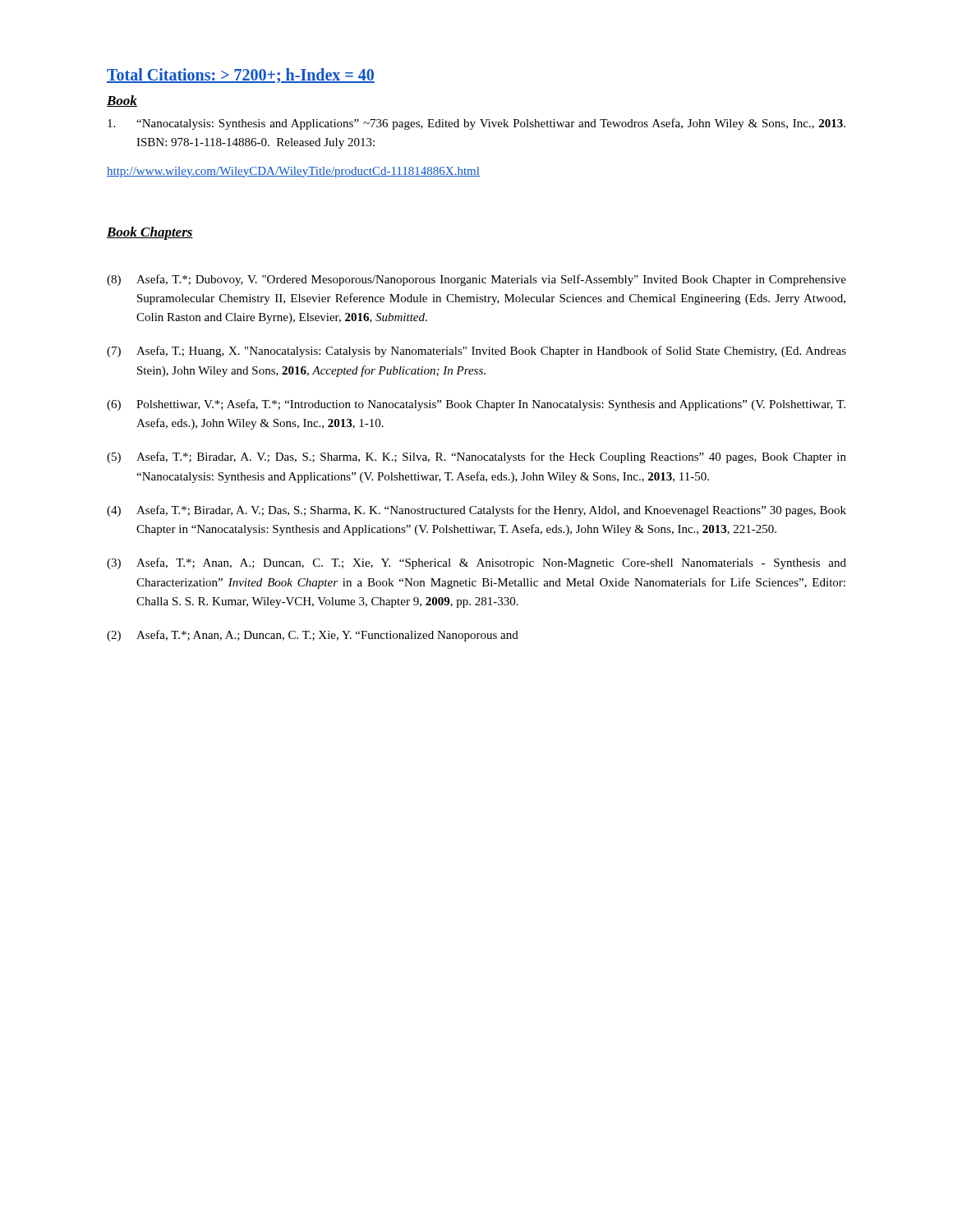Click on the title that reads "Total Citations: >"
This screenshot has height=1232, width=953.
pos(241,75)
